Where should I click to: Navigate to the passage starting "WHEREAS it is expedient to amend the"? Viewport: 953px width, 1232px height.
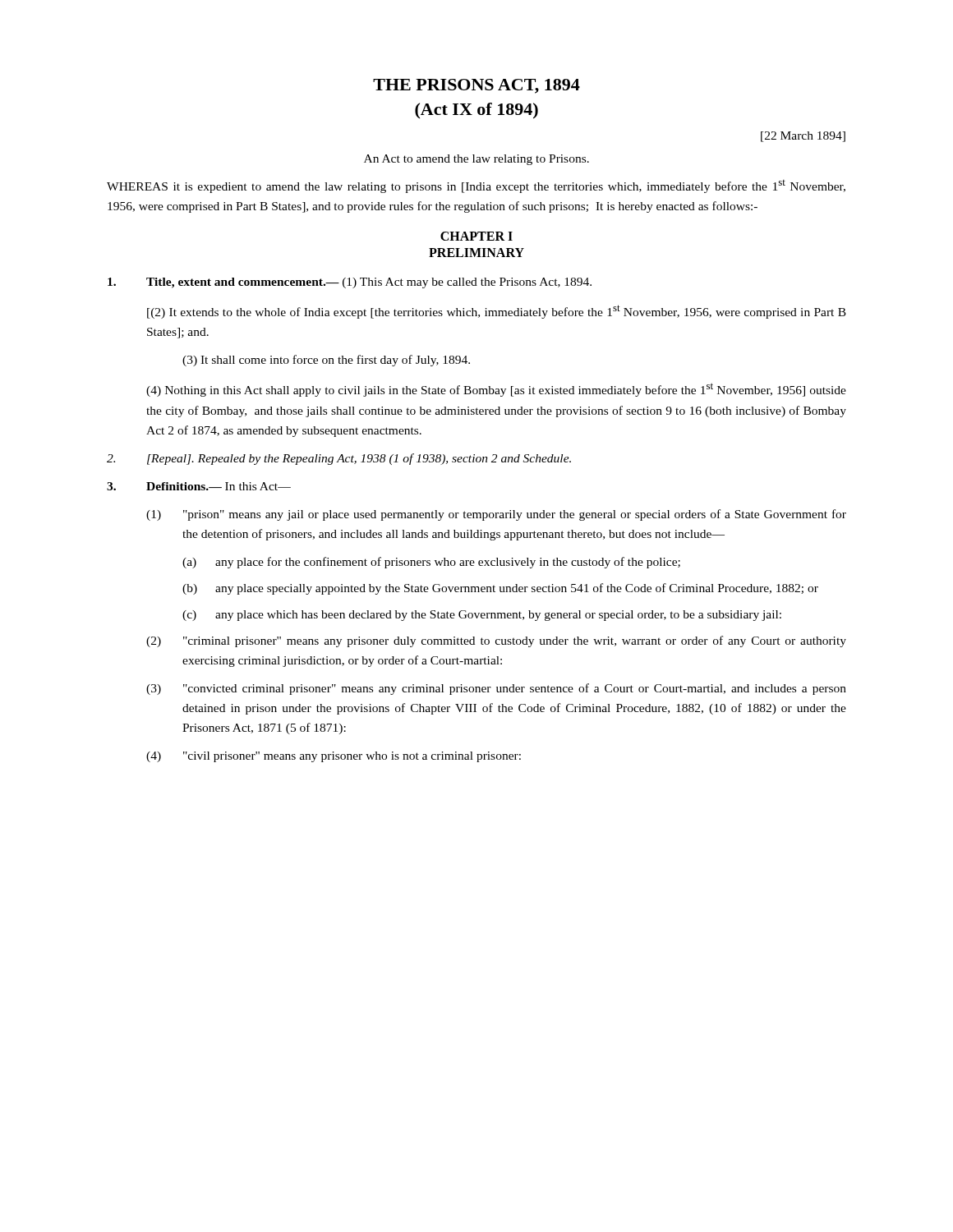[x=476, y=194]
